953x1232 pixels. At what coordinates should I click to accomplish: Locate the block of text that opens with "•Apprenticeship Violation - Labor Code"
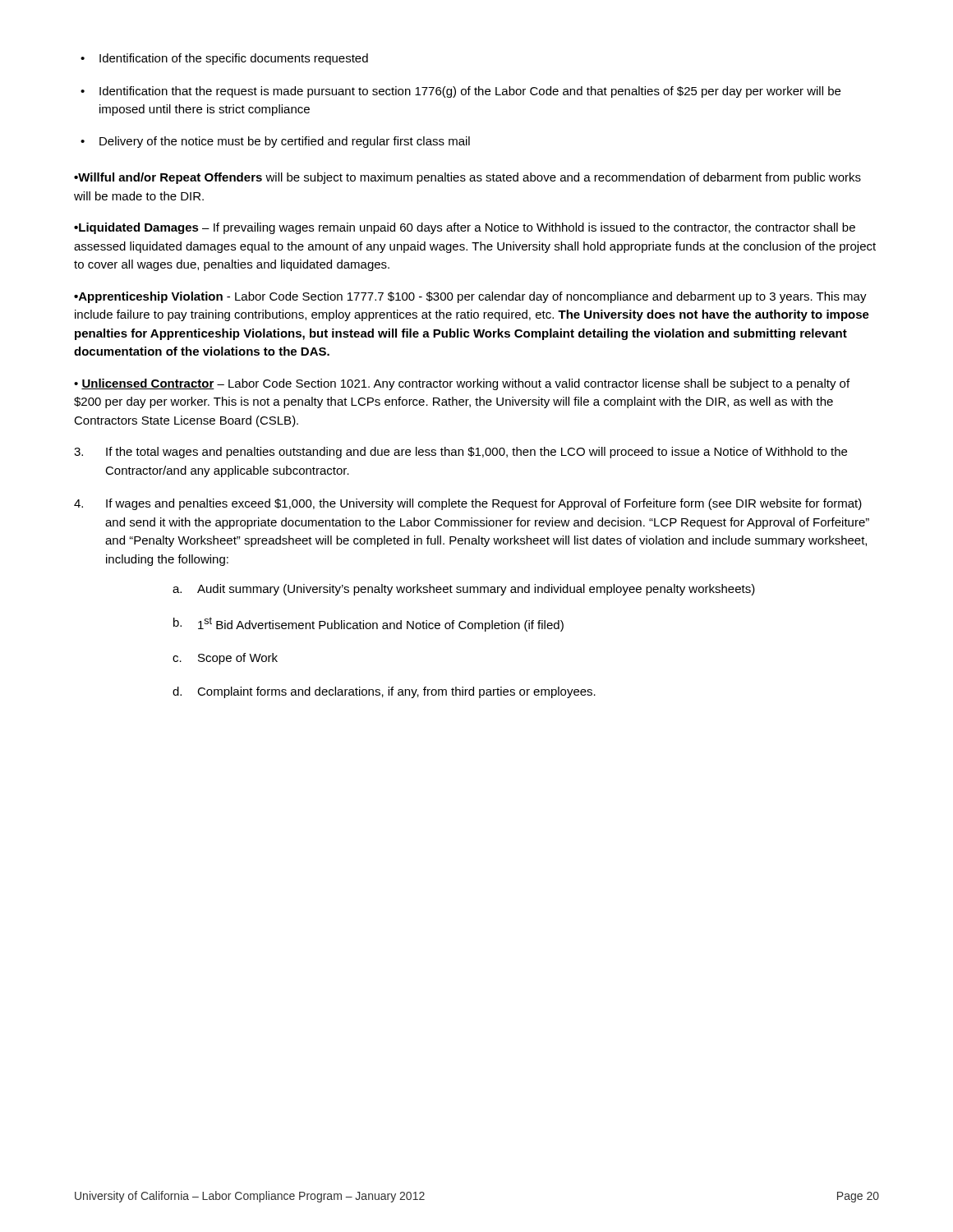click(472, 323)
